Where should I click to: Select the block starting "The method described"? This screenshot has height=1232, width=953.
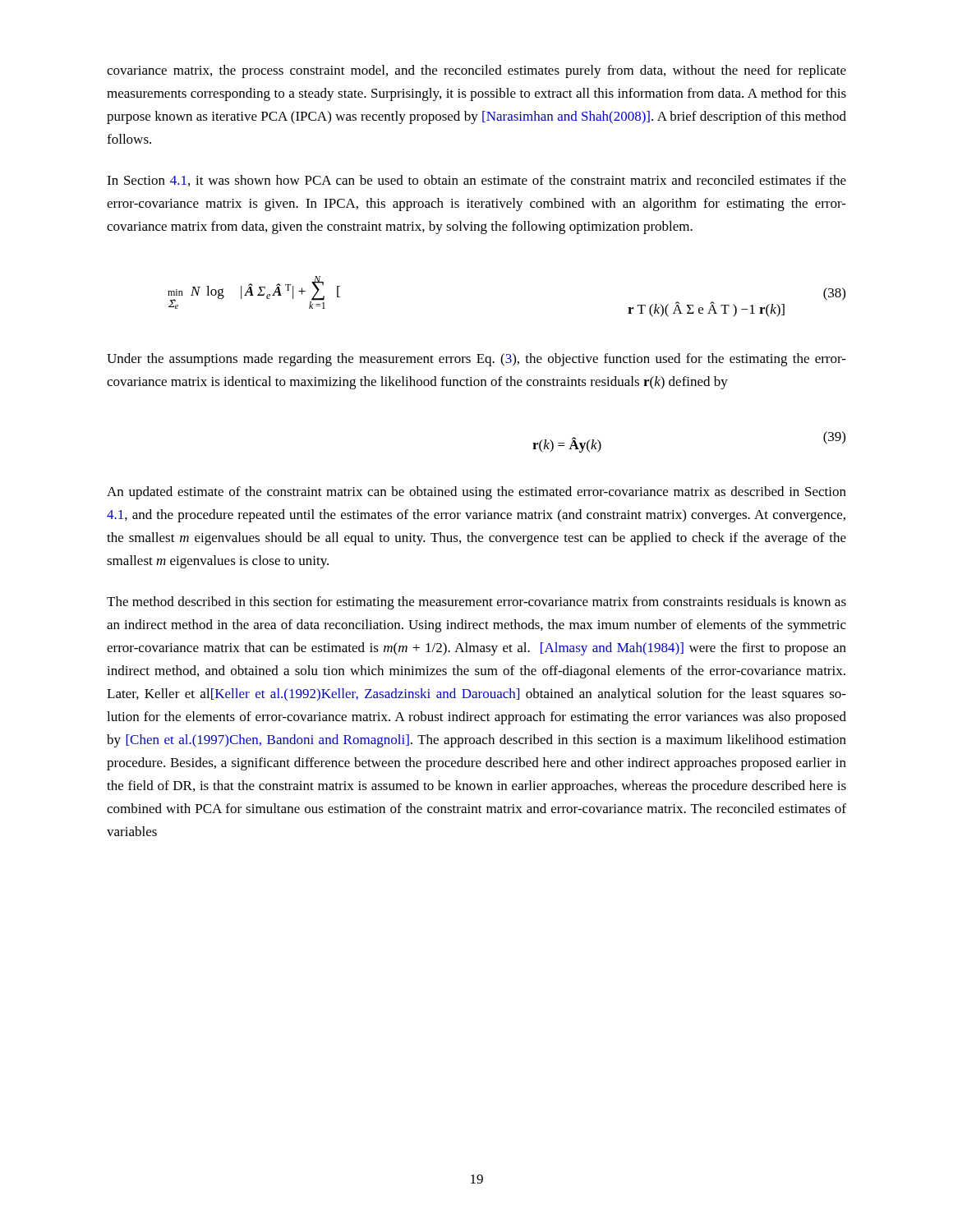click(476, 717)
